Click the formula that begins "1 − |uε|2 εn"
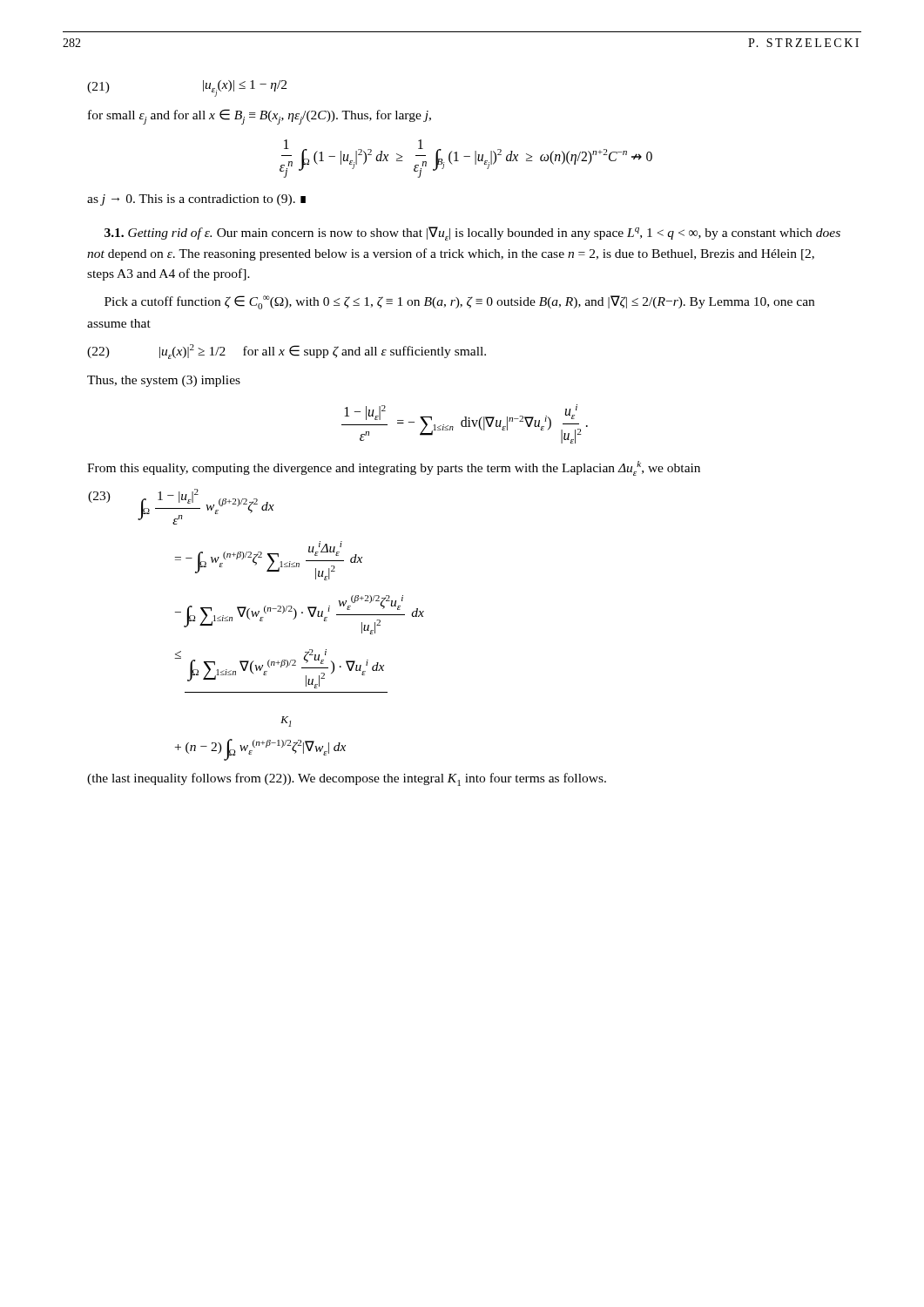Image resolution: width=924 pixels, height=1307 pixels. pos(465,424)
